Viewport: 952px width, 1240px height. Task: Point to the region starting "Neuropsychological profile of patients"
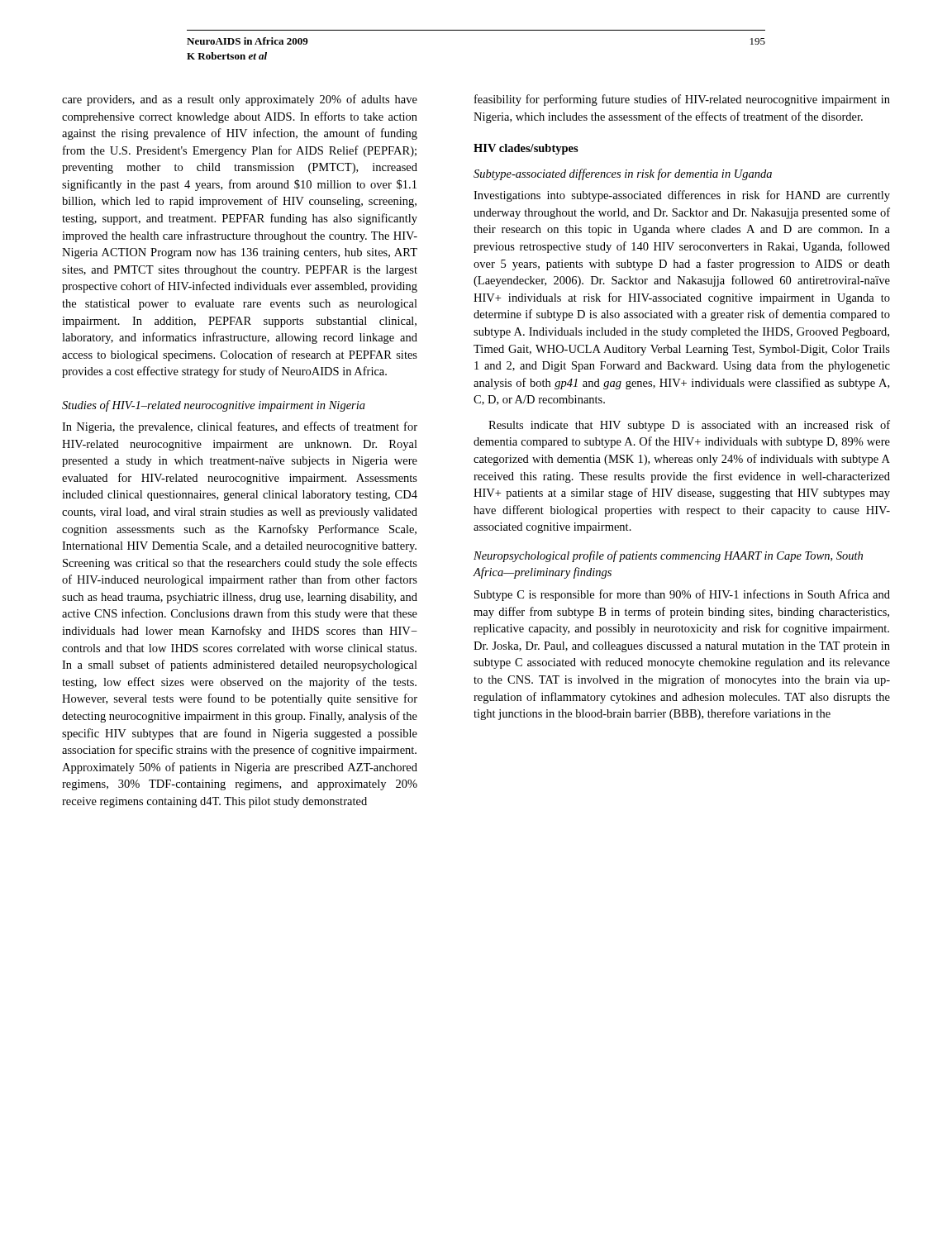[668, 564]
